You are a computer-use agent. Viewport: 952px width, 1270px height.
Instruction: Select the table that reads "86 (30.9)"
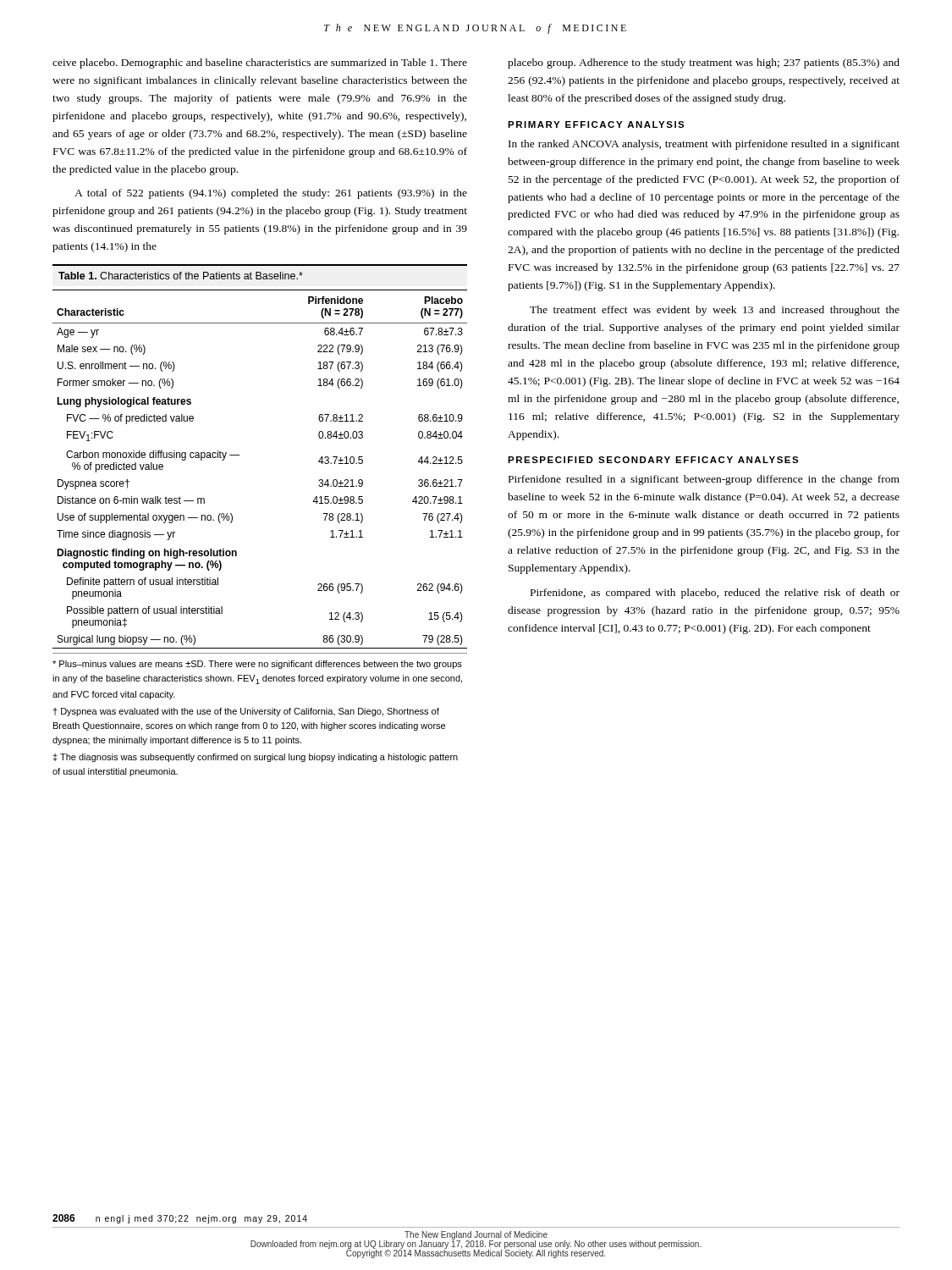pyautogui.click(x=260, y=522)
